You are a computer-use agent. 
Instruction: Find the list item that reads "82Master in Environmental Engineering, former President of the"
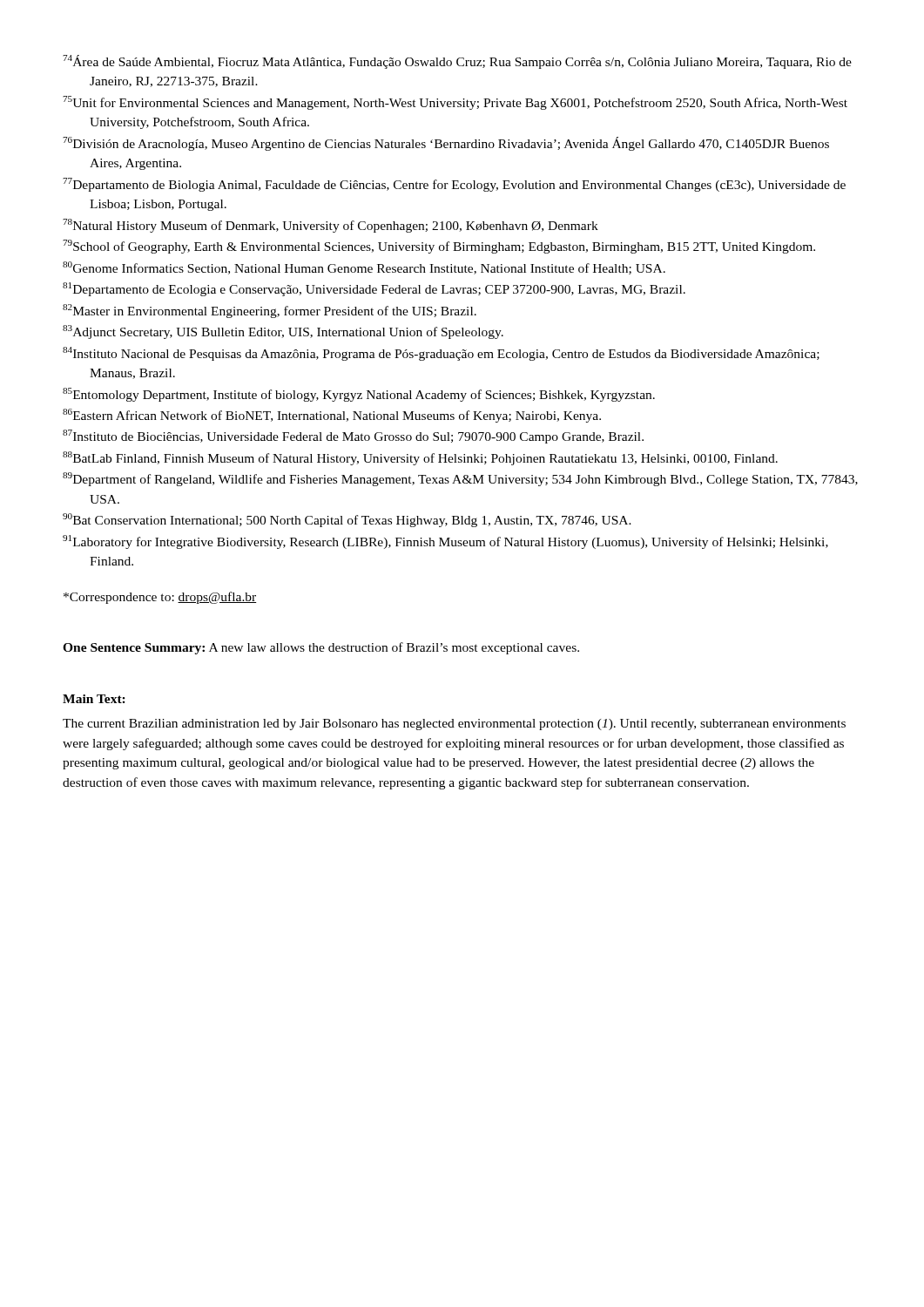click(270, 309)
